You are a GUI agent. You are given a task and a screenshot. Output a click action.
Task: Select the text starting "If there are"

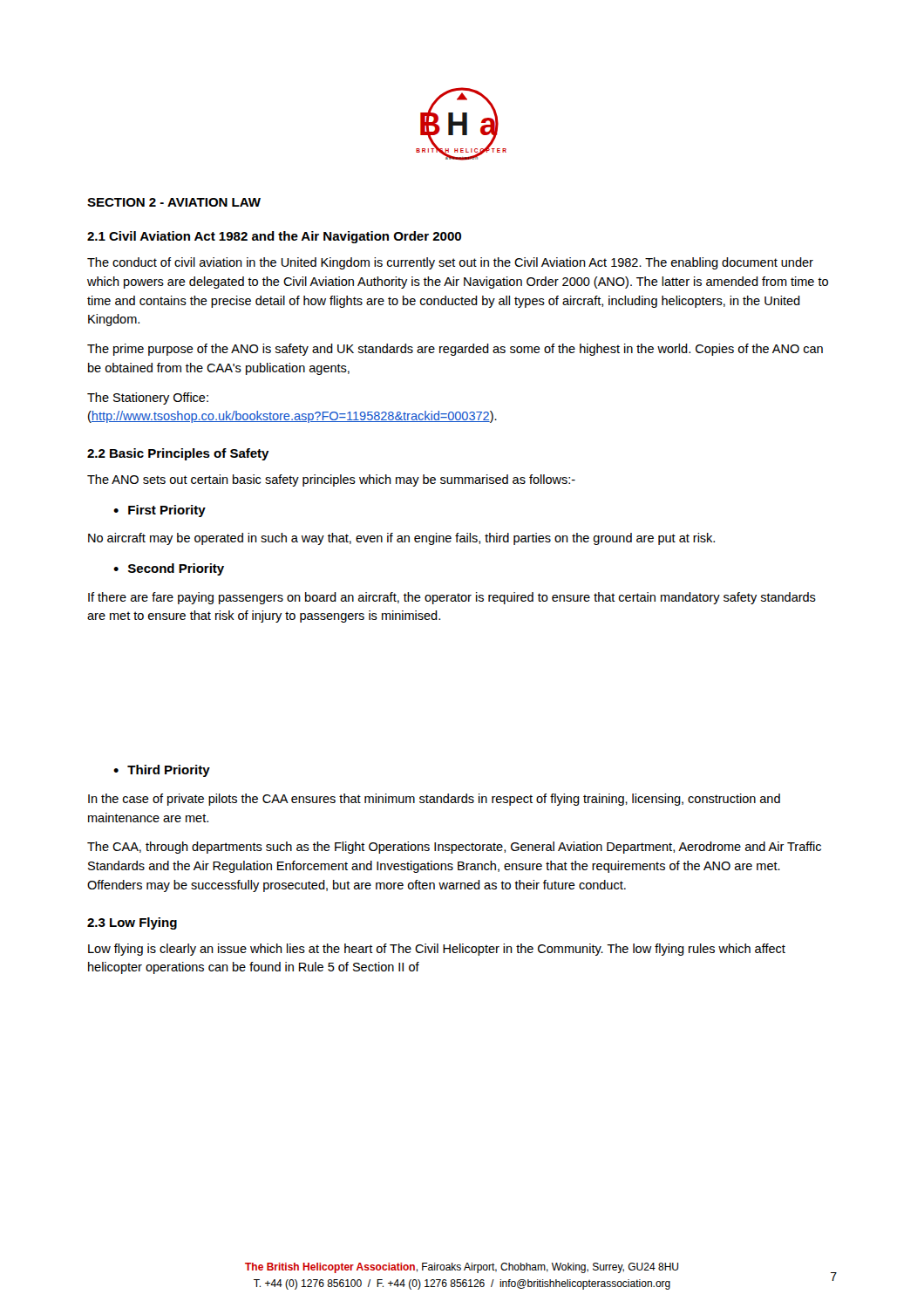(x=462, y=607)
